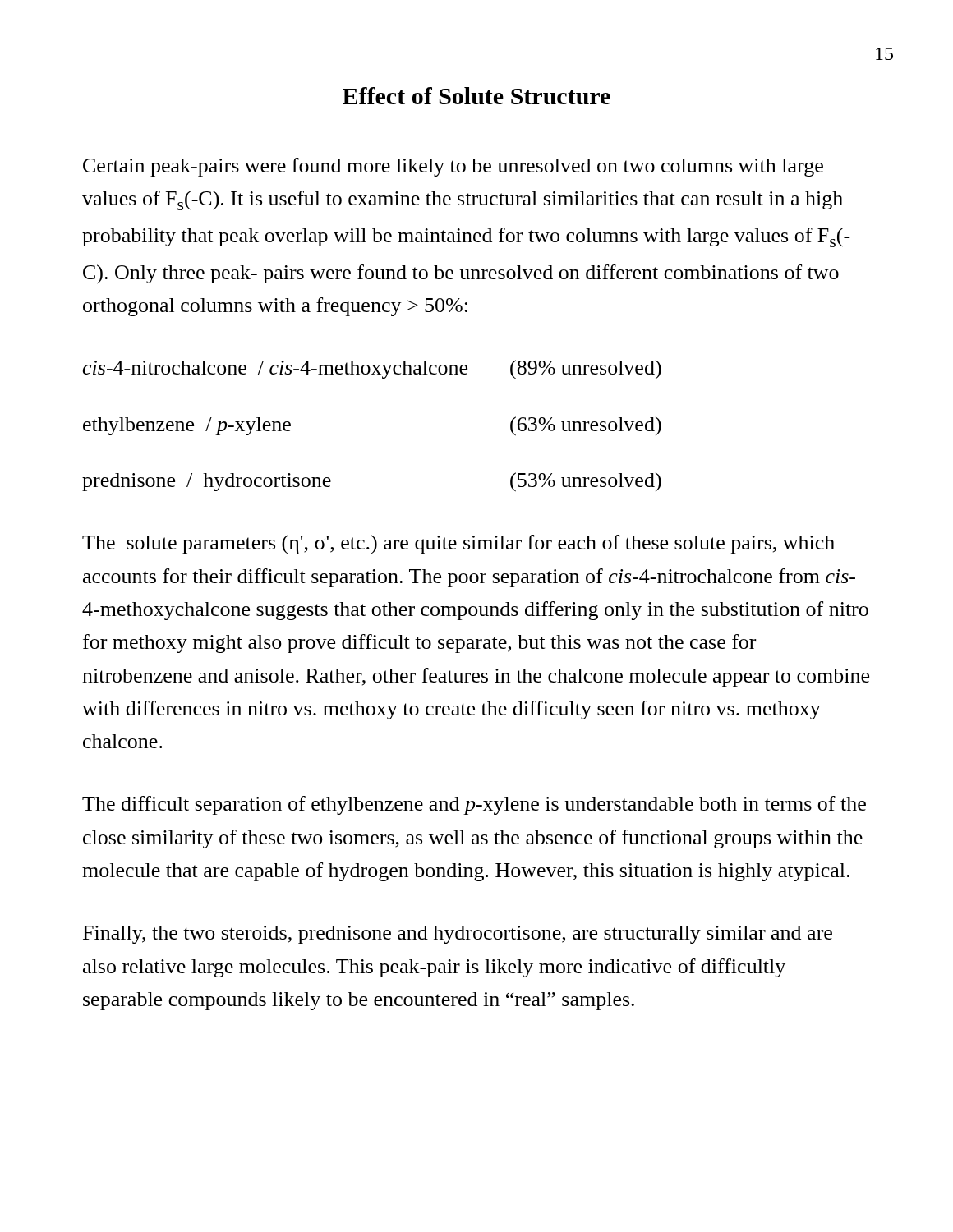Locate the text "cis-4-nitrochalcone / cis-4-methoxychalcone (89% unresolved)"

[476, 368]
